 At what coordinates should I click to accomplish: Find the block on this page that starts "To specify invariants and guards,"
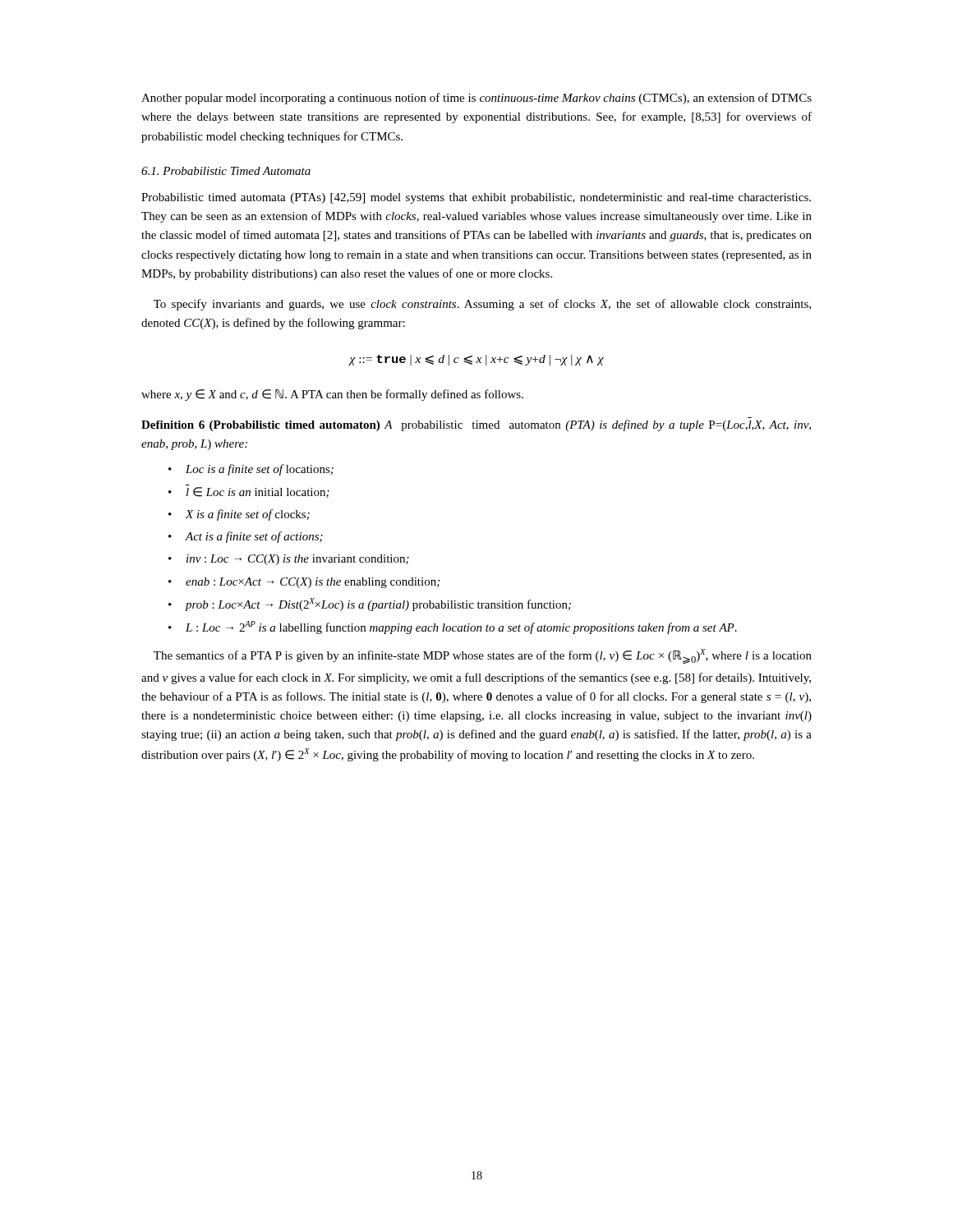(x=476, y=313)
